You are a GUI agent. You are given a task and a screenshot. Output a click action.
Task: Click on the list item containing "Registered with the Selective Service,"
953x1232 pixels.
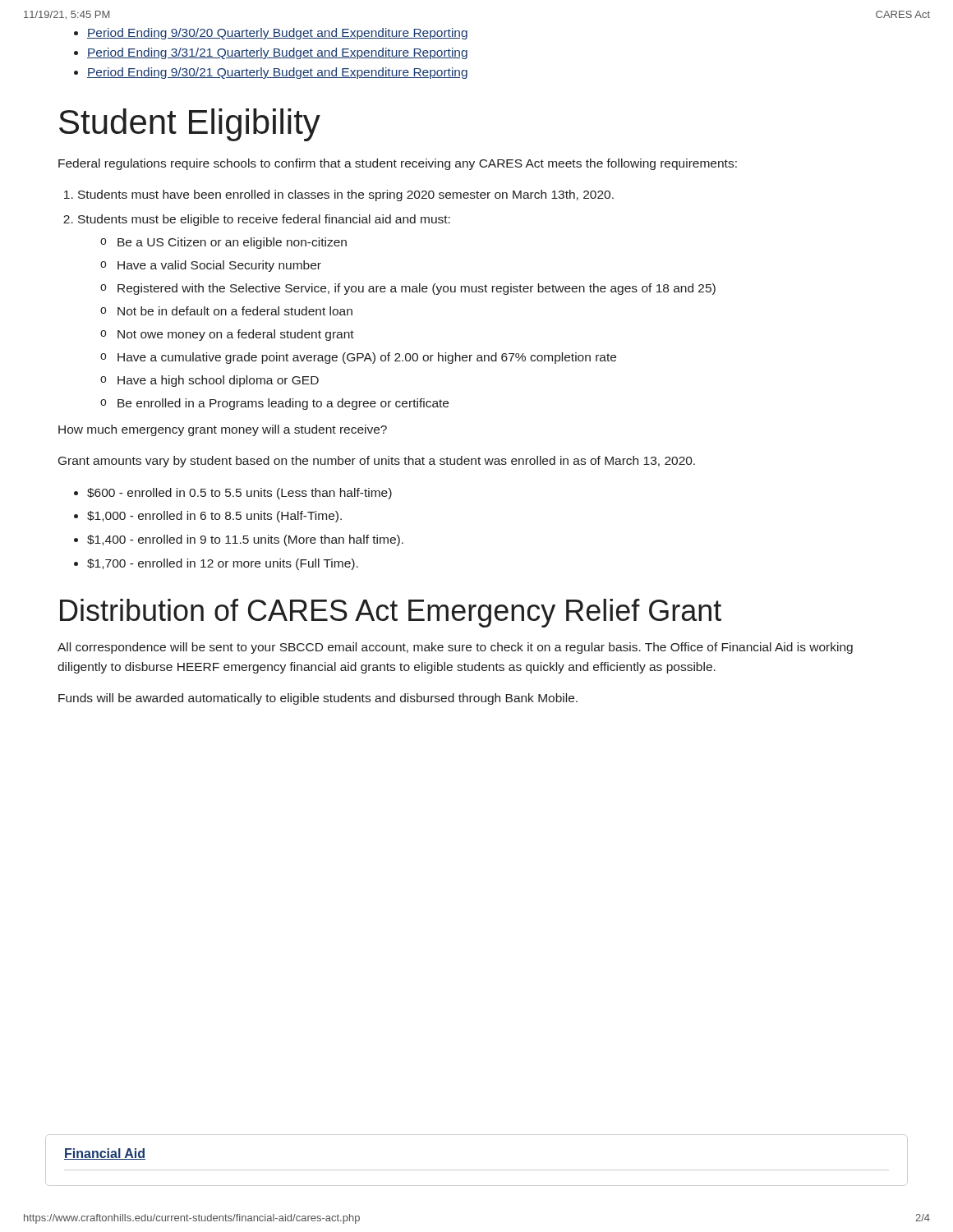click(x=416, y=288)
